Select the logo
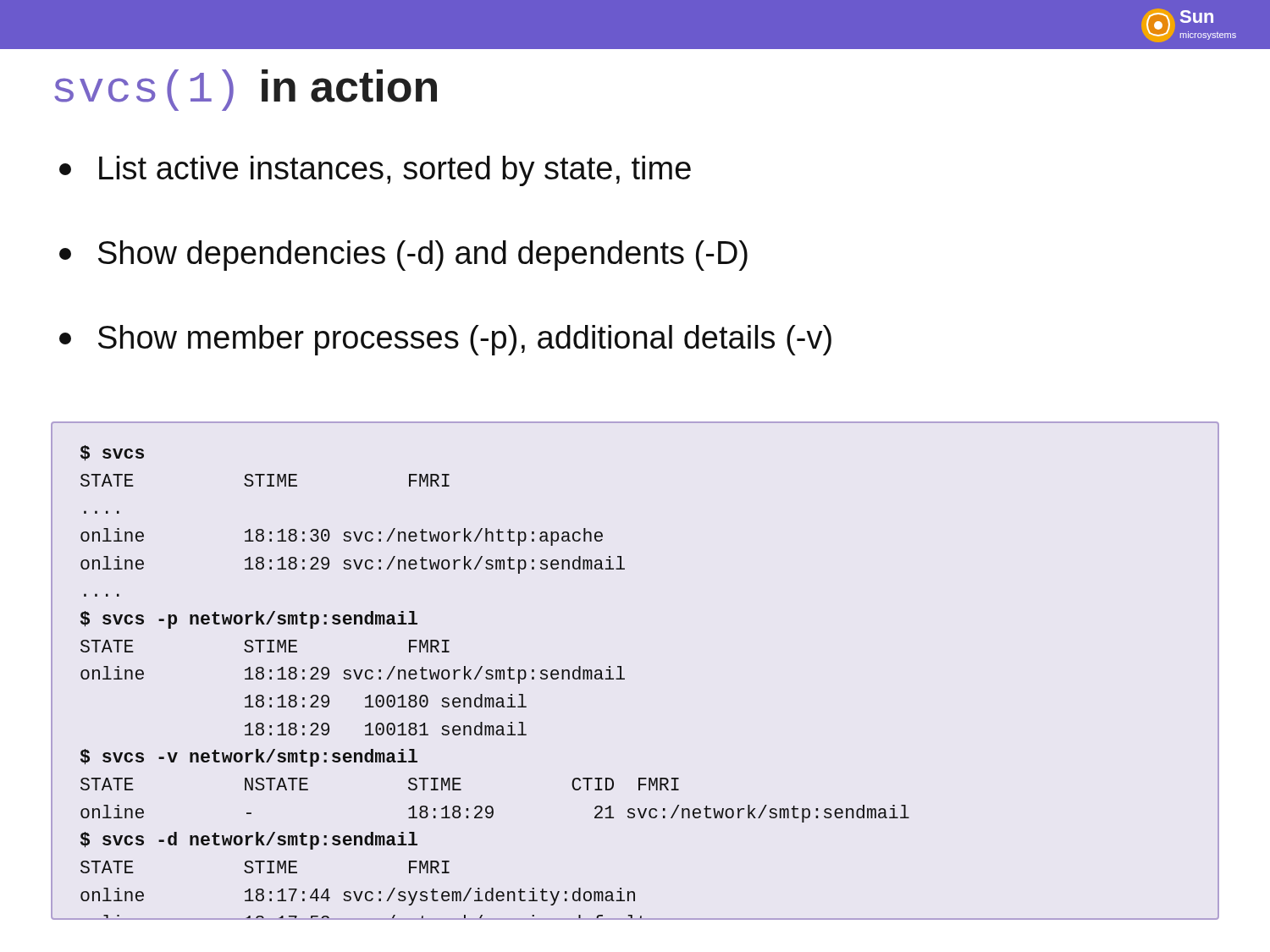The image size is (1270, 952). pos(1196,25)
